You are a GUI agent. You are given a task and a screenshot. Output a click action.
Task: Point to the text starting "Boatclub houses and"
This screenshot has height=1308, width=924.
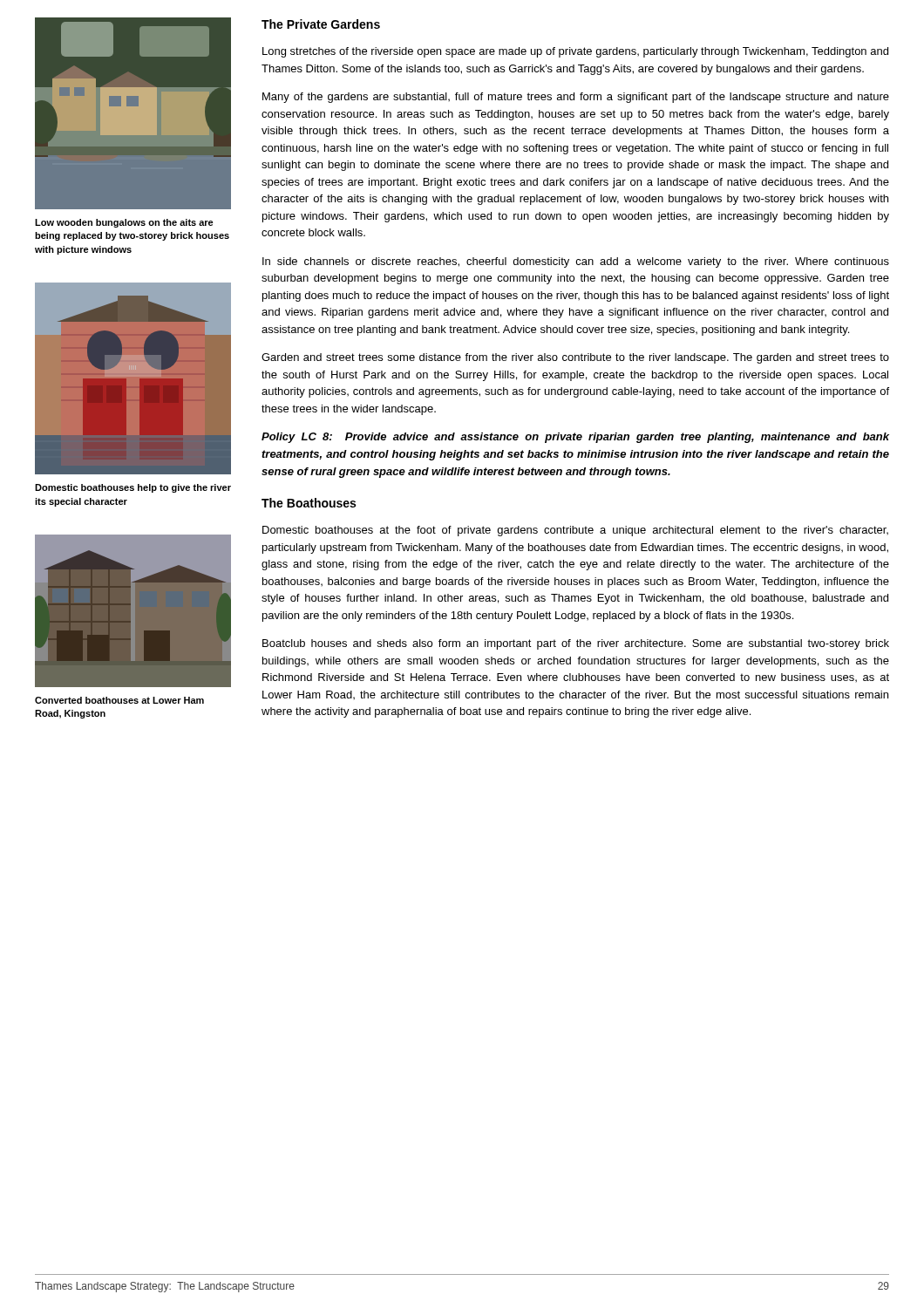point(575,678)
